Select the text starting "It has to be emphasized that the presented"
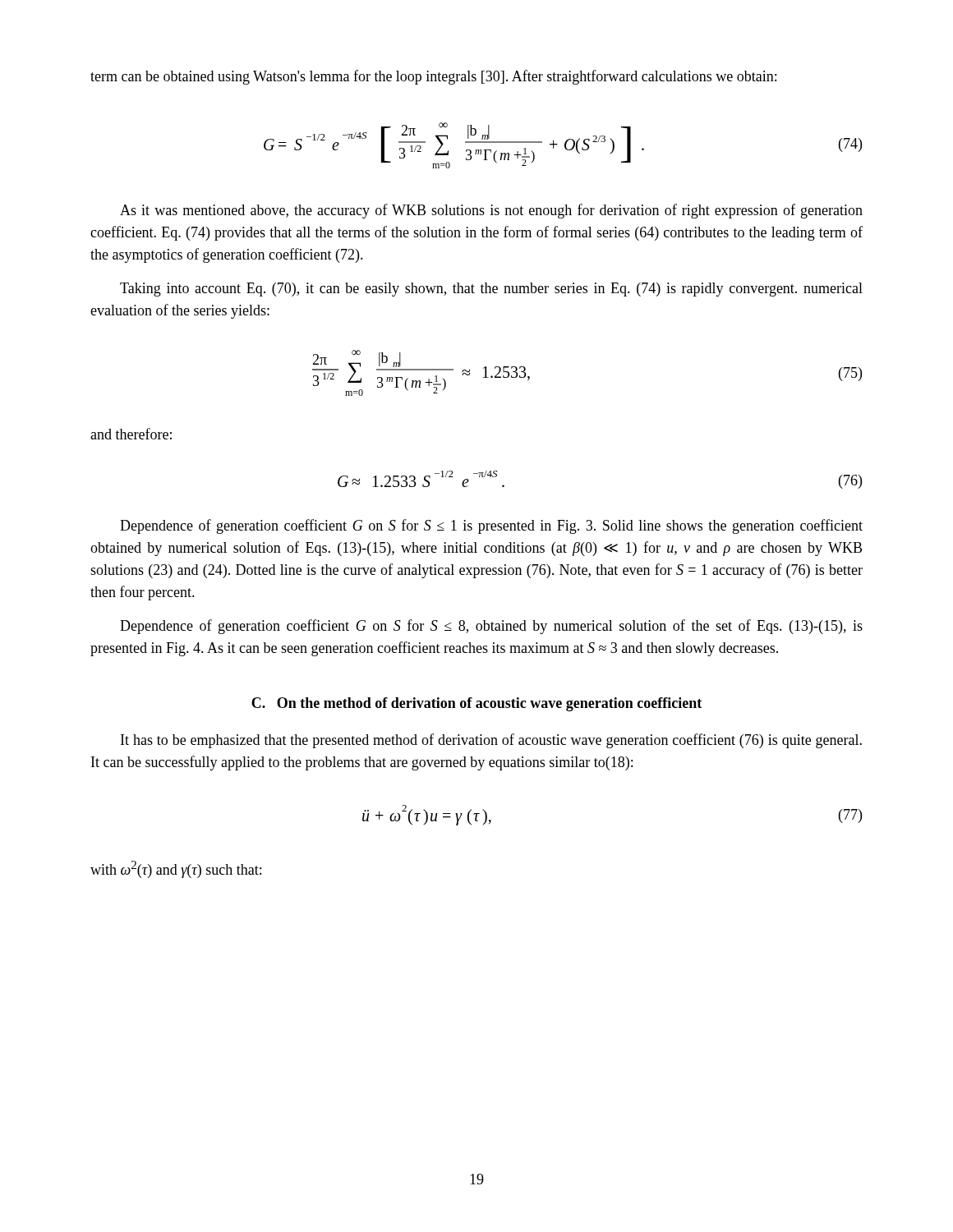The image size is (953, 1232). 476,751
